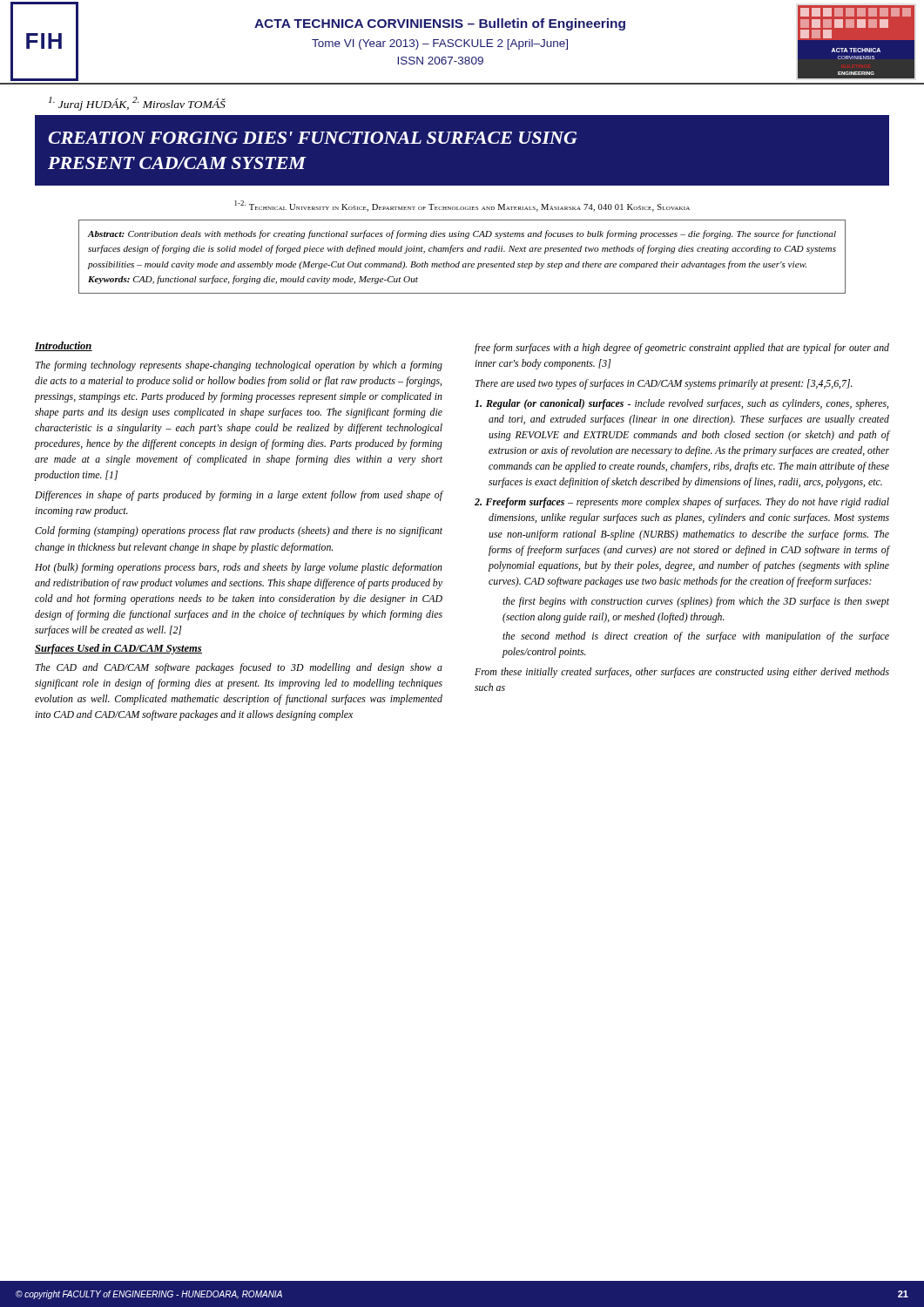Screen dimensions: 1307x924
Task: Locate the title that reads "CREATION FORGING DIES'"
Action: 462,150
